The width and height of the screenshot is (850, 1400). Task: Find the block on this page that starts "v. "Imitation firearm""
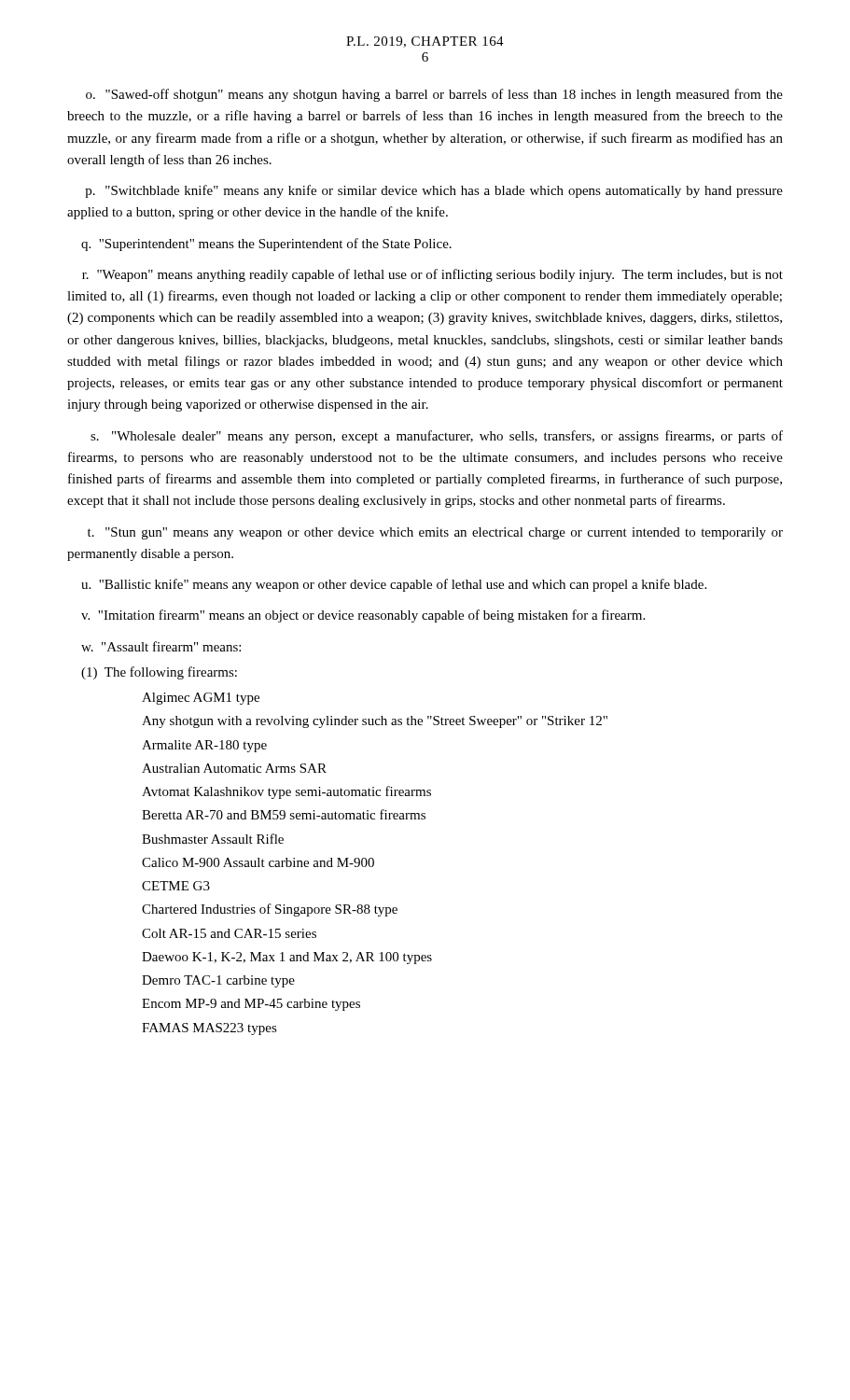pyautogui.click(x=425, y=616)
